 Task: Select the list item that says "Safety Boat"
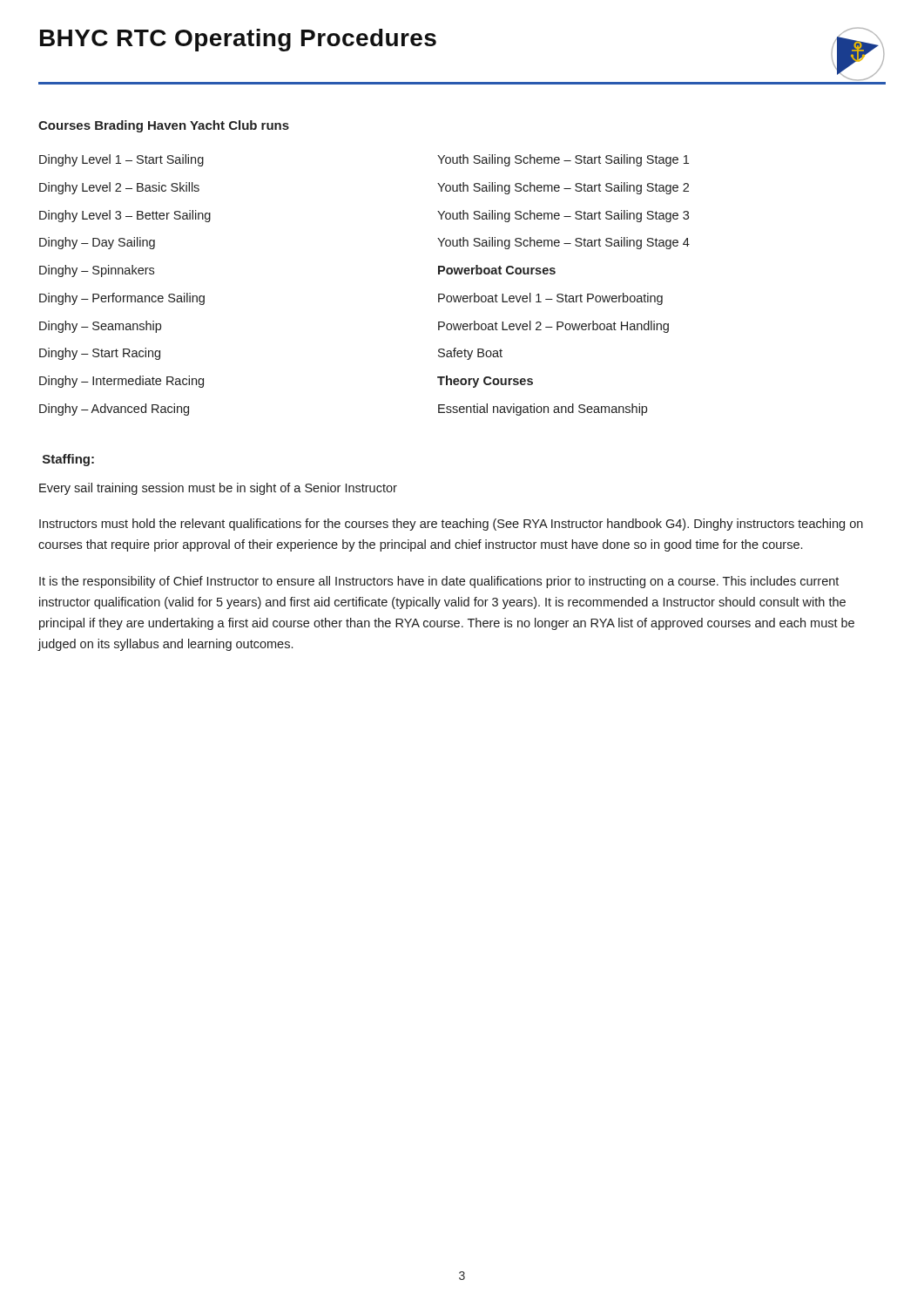(470, 353)
